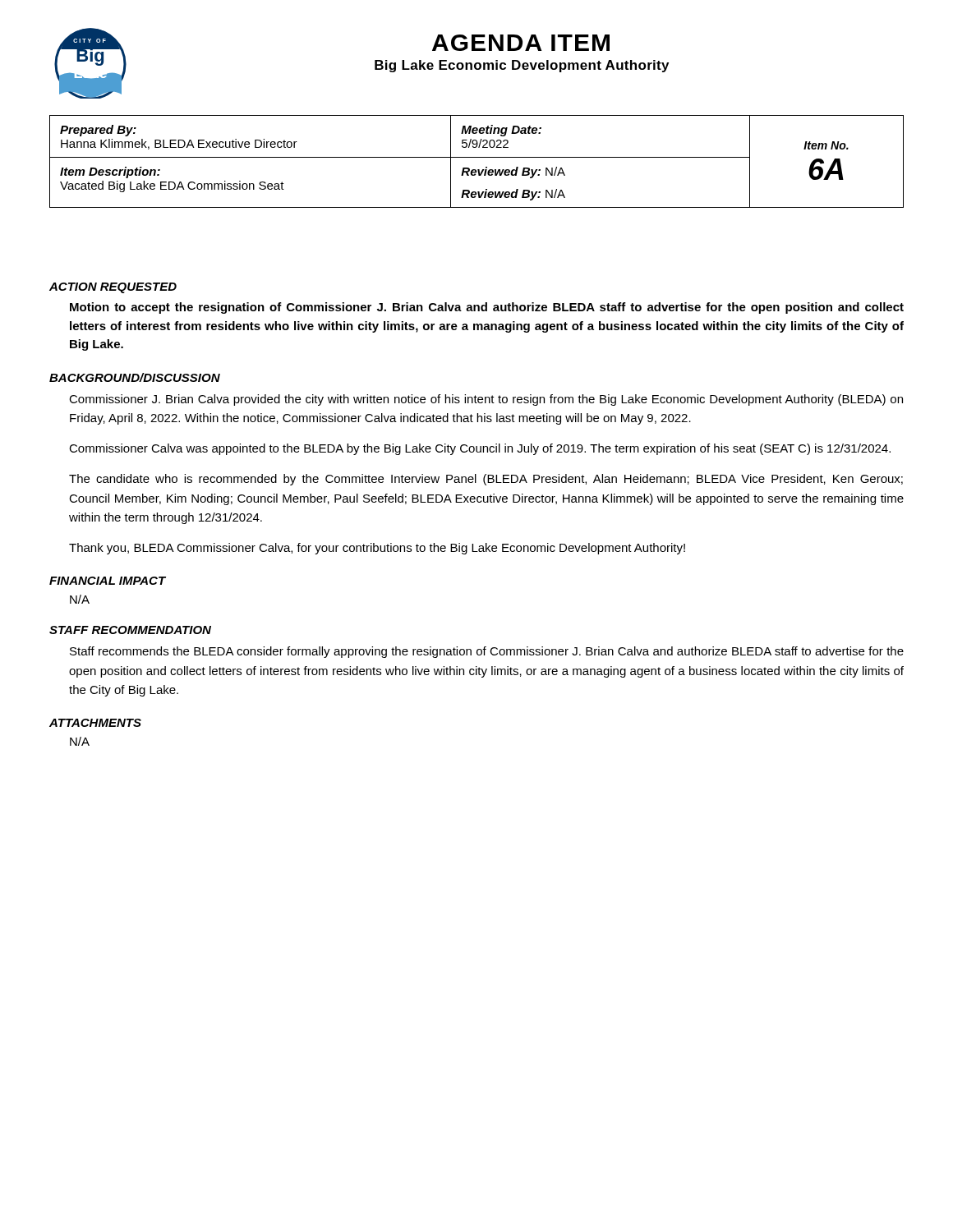Screen dimensions: 1232x953
Task: Locate the section header that says "FINANCIAL IMPACT"
Action: pos(107,580)
